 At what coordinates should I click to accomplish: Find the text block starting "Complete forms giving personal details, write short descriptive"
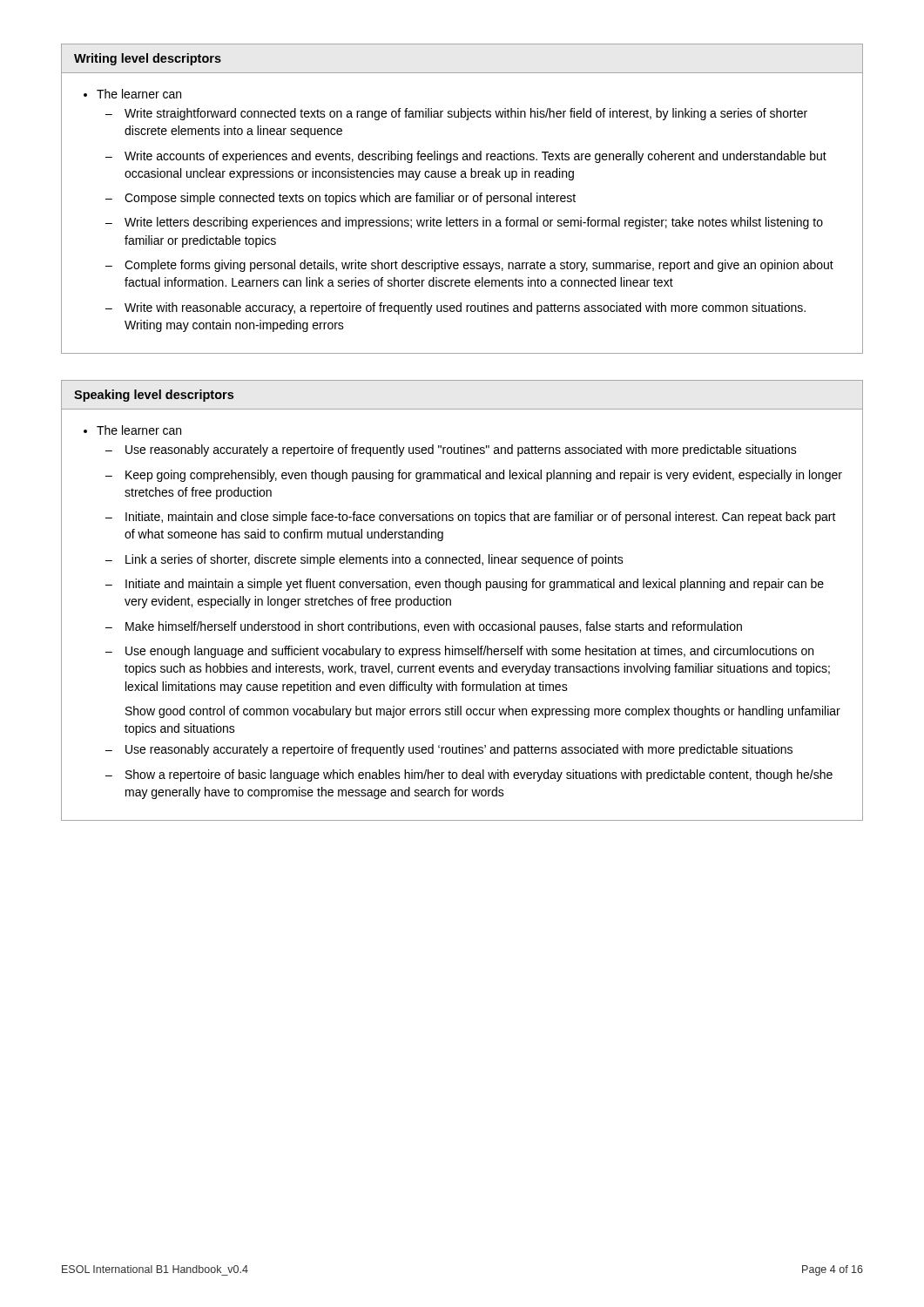tap(479, 274)
